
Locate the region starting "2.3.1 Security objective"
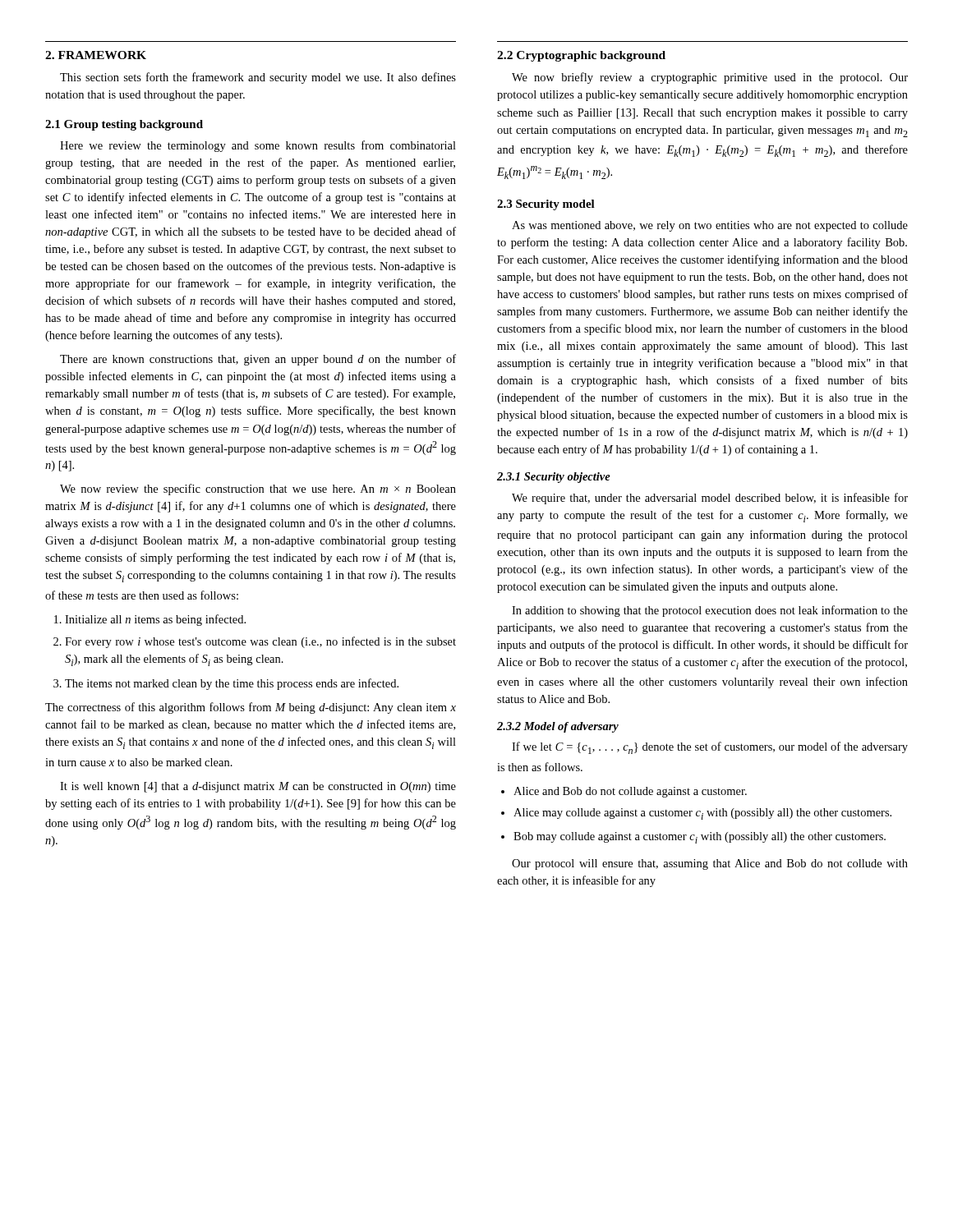coord(554,478)
